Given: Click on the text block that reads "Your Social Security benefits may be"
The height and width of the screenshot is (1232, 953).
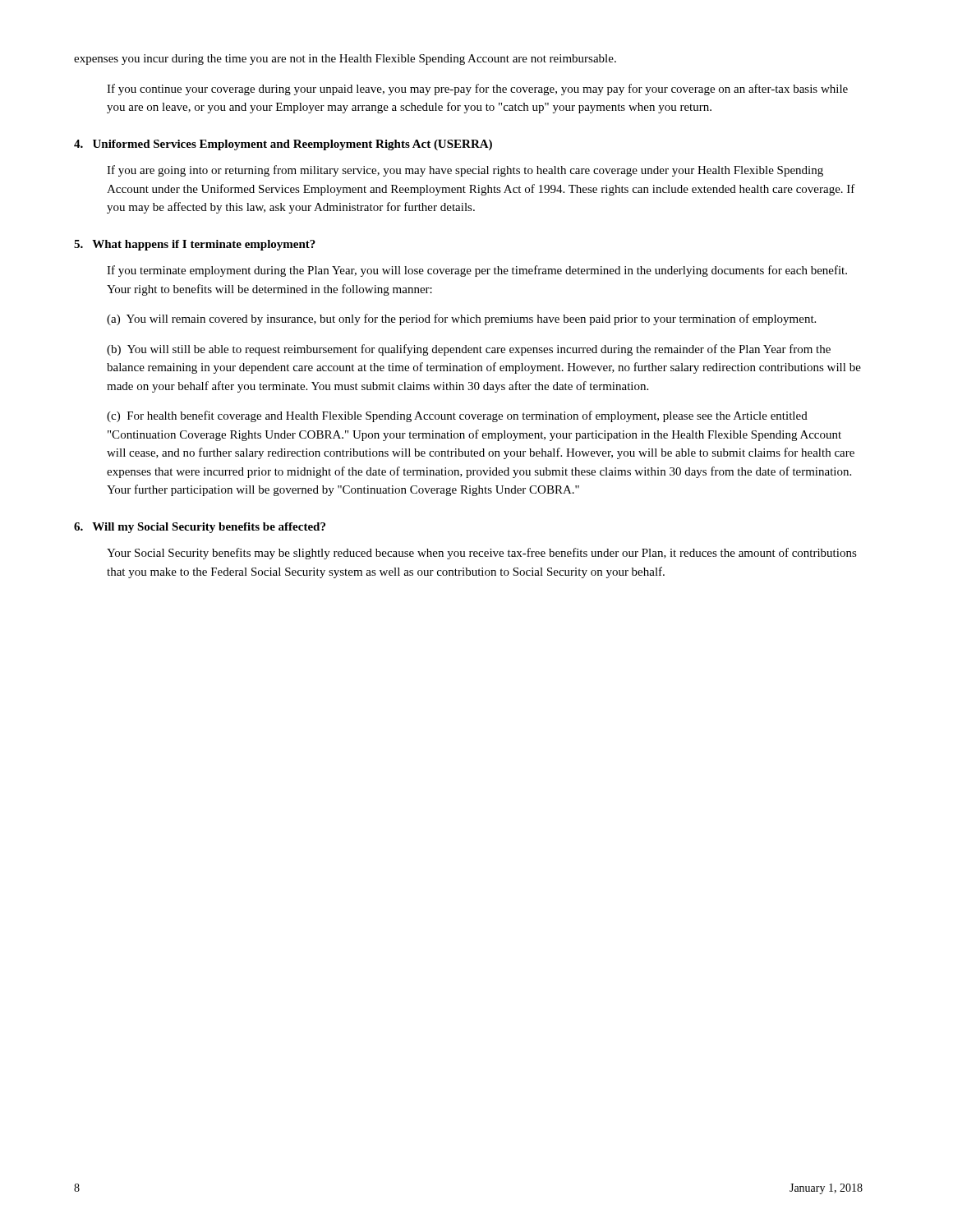Looking at the screenshot, I should pos(482,562).
